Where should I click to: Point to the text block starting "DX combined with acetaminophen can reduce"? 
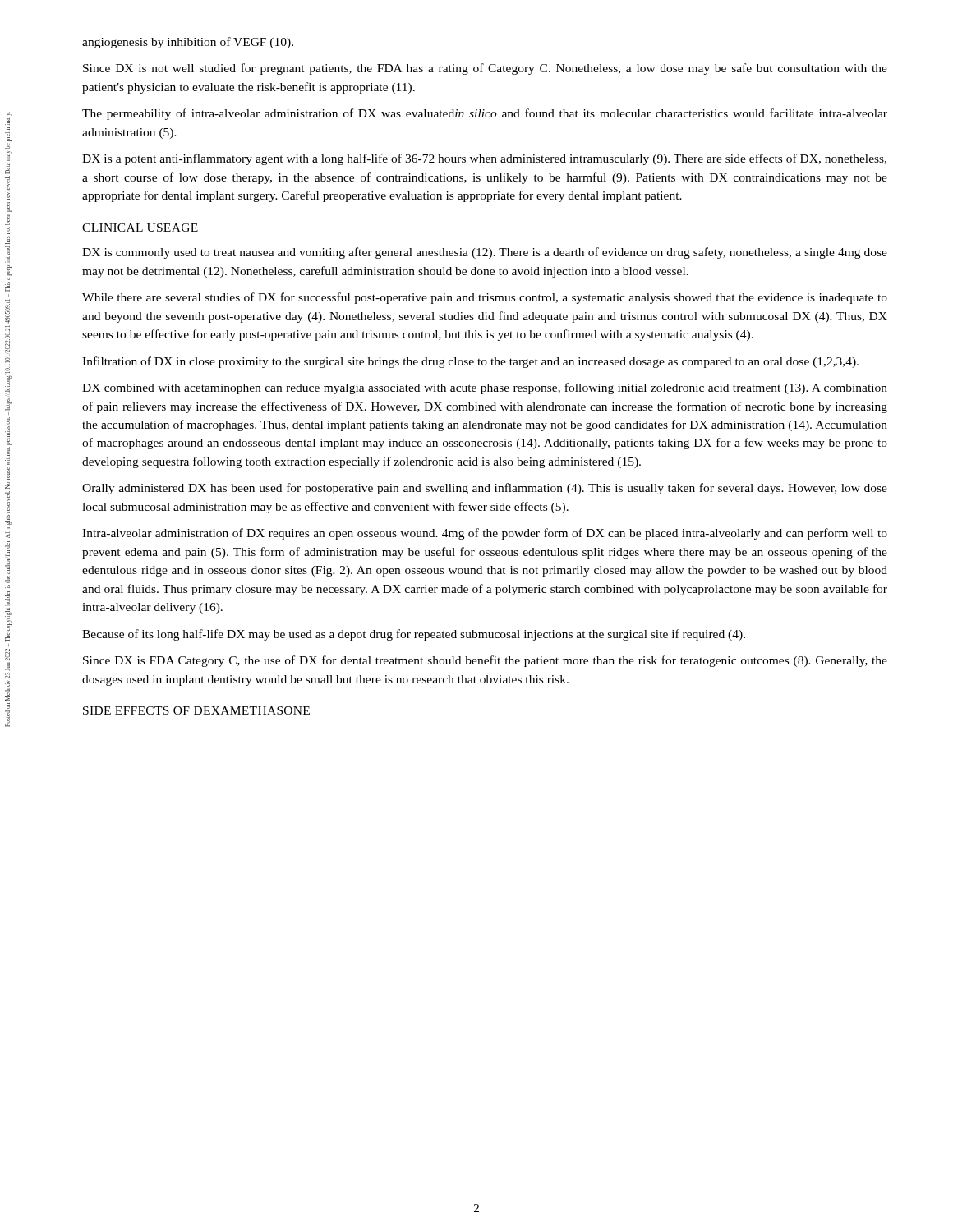coord(485,425)
